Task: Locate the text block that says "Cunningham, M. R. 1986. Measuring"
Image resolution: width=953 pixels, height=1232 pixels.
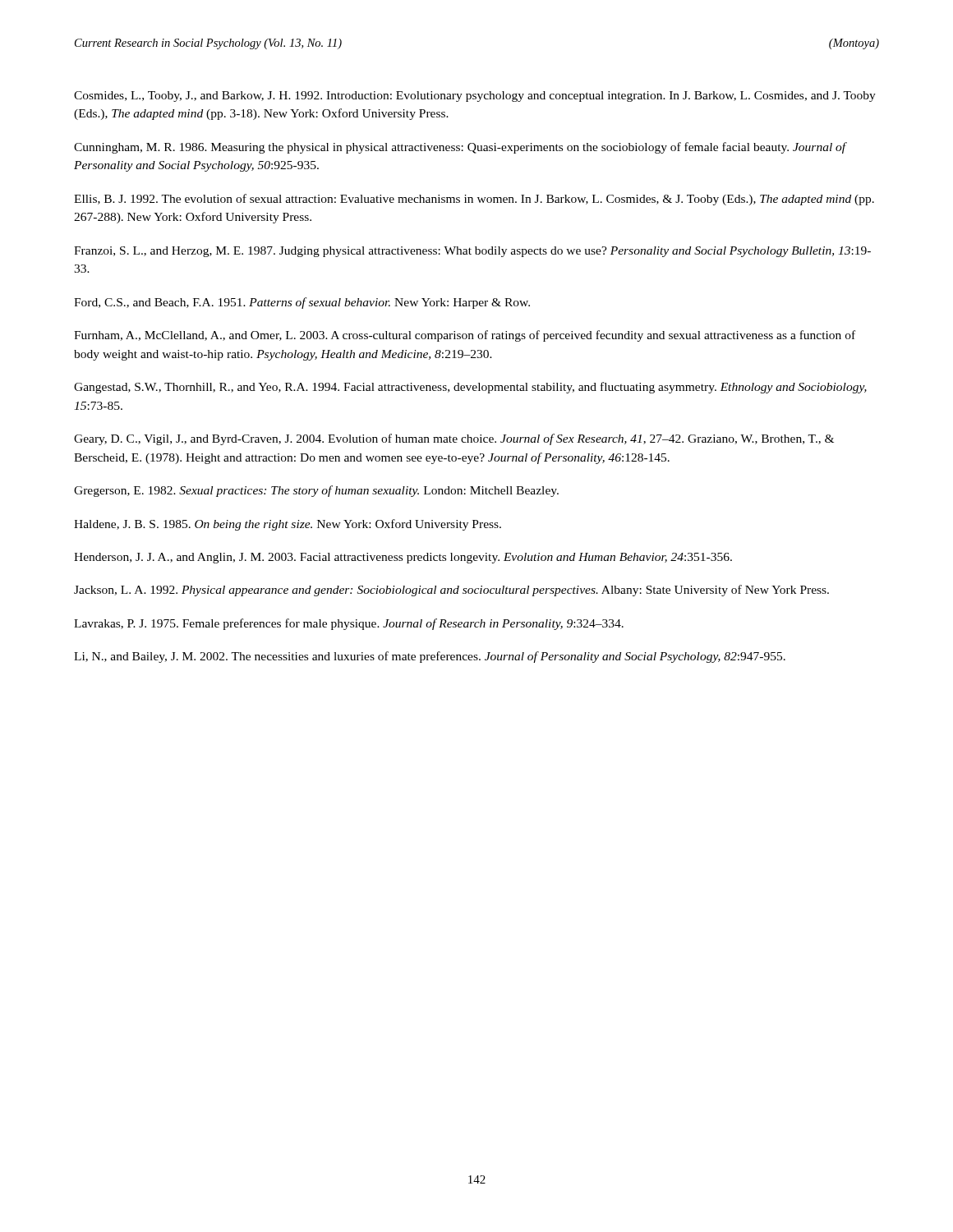Action: tap(476, 156)
